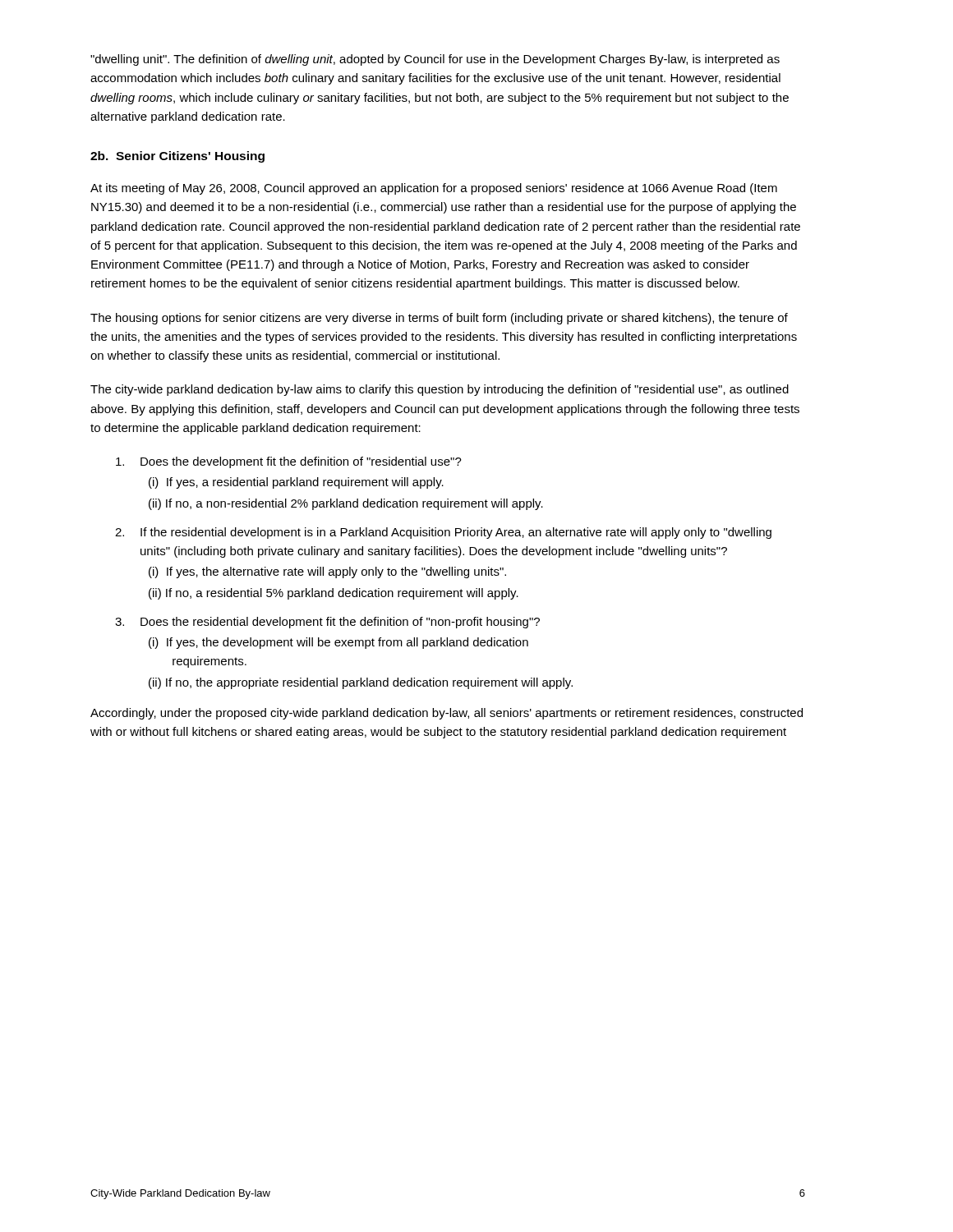Screen dimensions: 1232x953
Task: Locate the element starting "2b. Senior Citizens' Housing"
Action: [178, 156]
